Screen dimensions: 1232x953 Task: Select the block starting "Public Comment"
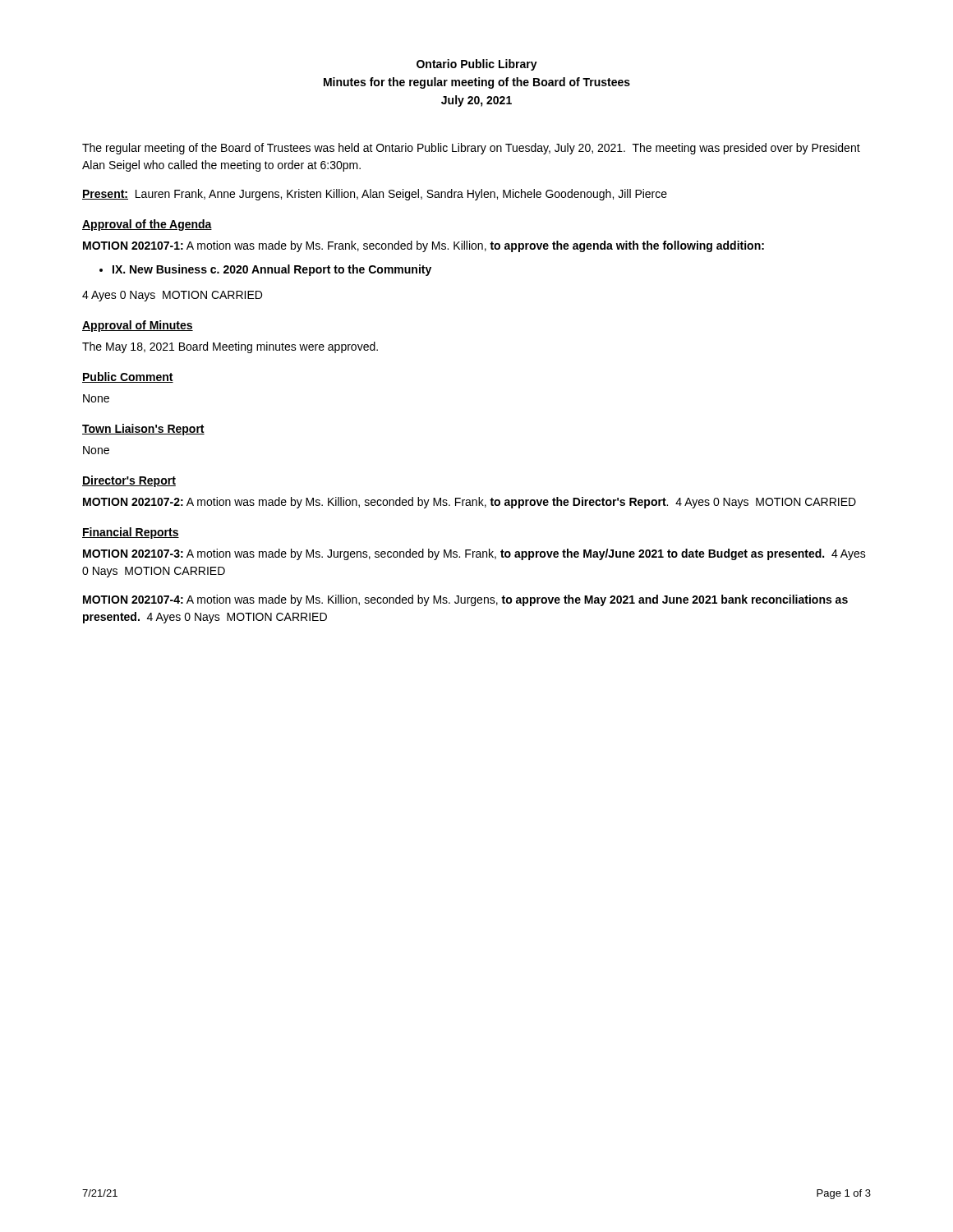(128, 377)
